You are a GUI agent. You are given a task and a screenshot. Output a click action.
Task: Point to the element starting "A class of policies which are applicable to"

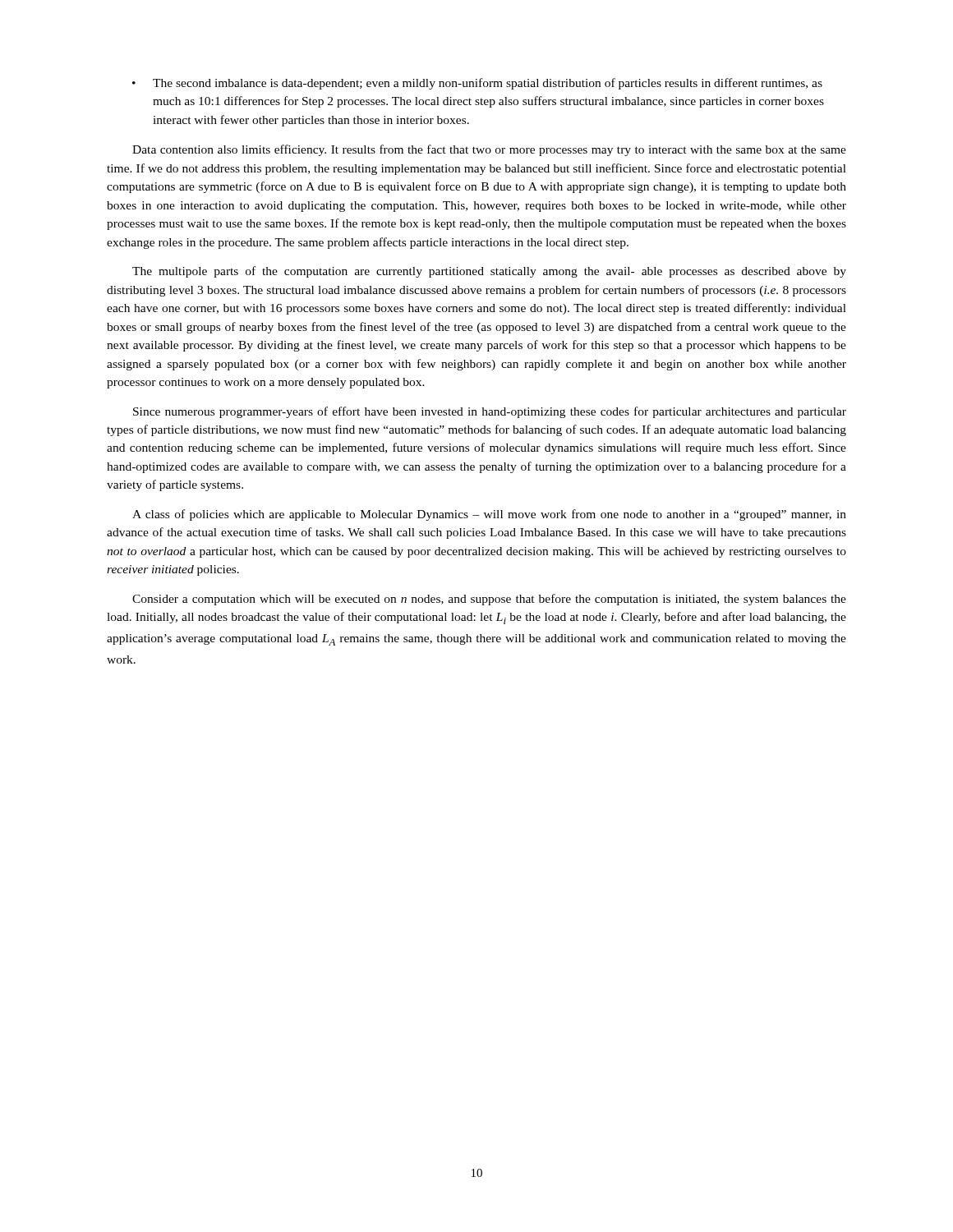(476, 542)
